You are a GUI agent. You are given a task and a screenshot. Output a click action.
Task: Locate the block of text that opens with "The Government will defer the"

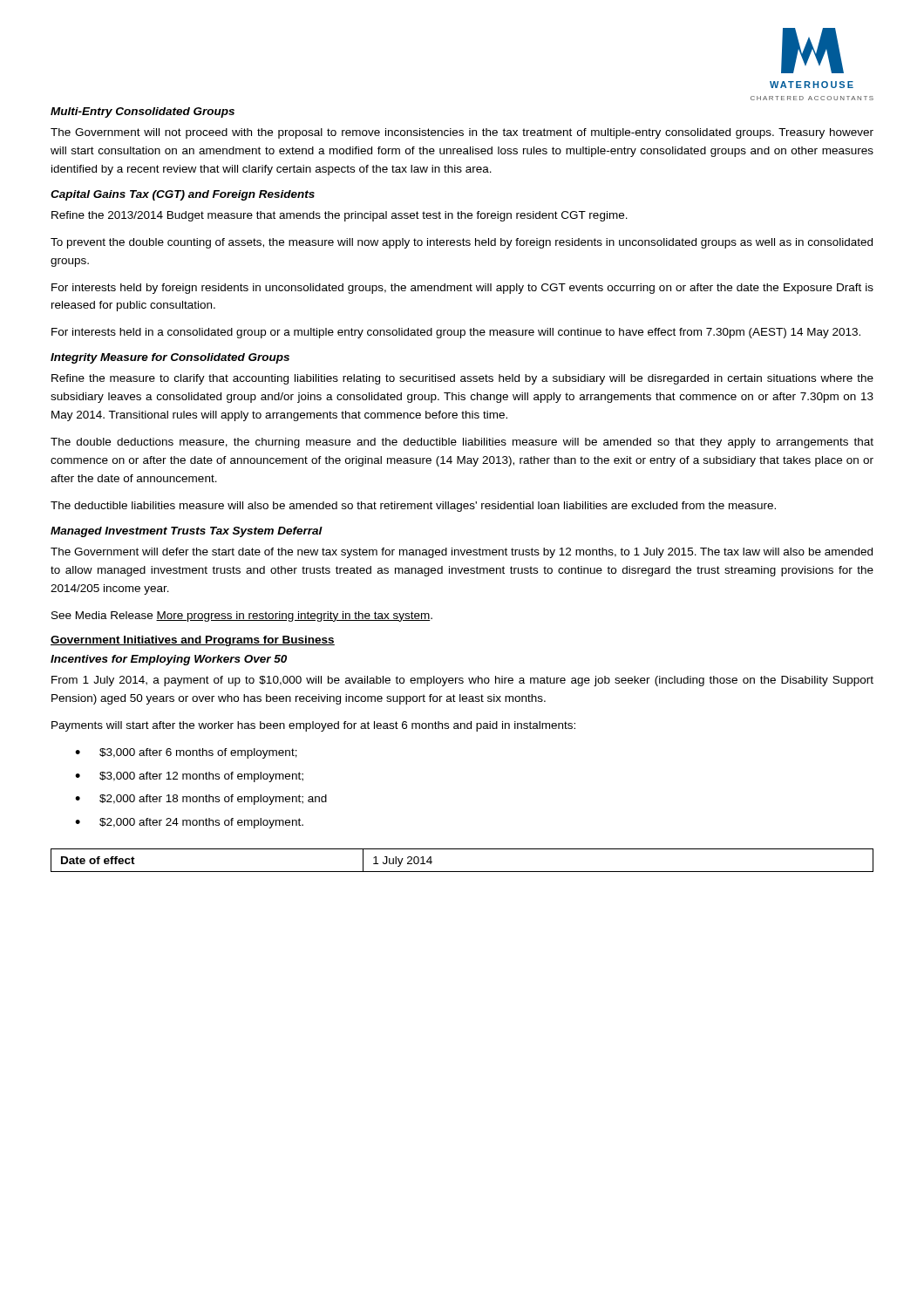click(462, 570)
